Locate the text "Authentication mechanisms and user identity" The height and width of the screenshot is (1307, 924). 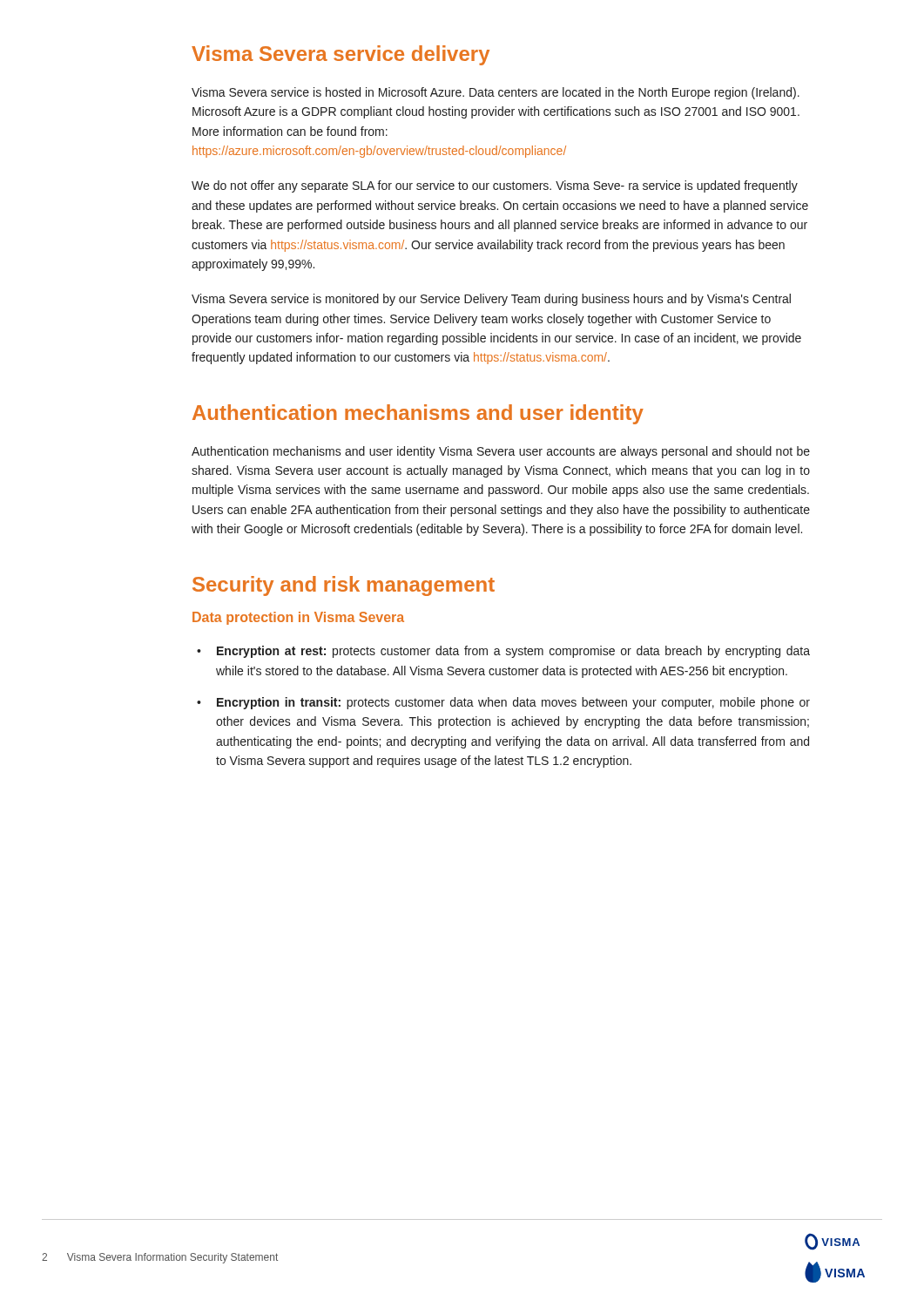click(x=418, y=412)
